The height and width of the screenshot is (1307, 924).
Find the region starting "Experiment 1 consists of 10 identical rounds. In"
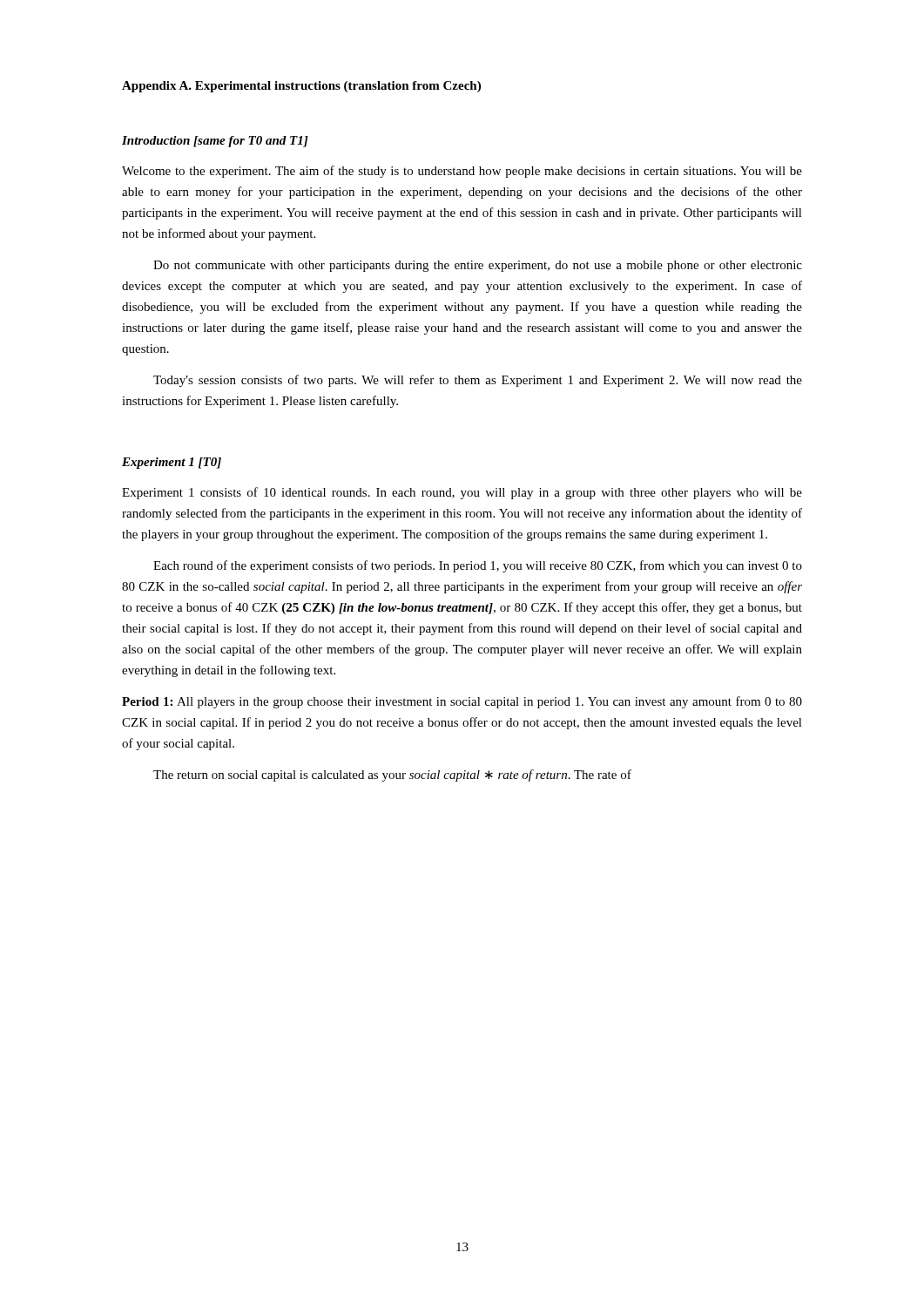[462, 513]
